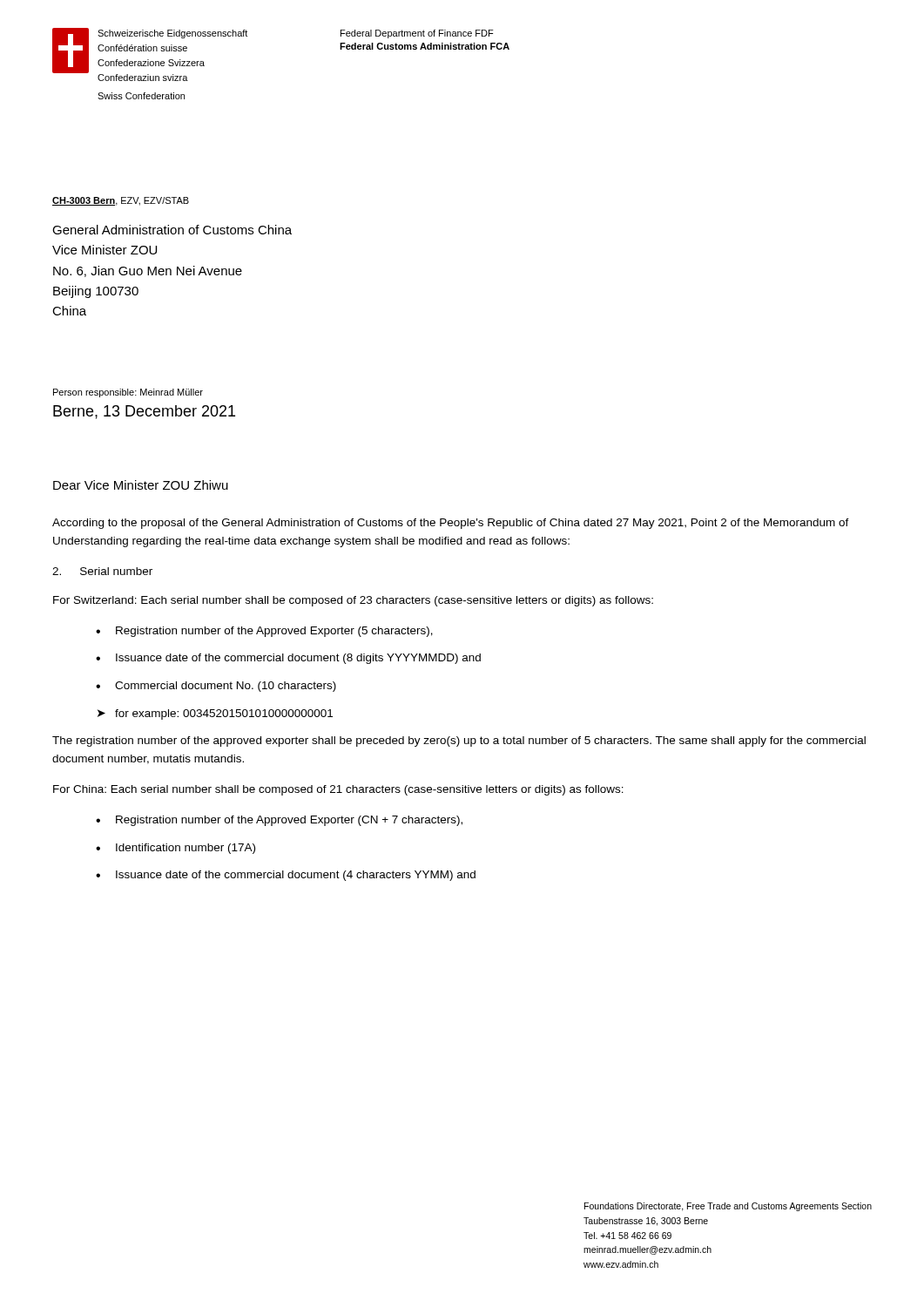Click the passage that begins "• Commercial document No."
This screenshot has width=924, height=1307.
216,688
